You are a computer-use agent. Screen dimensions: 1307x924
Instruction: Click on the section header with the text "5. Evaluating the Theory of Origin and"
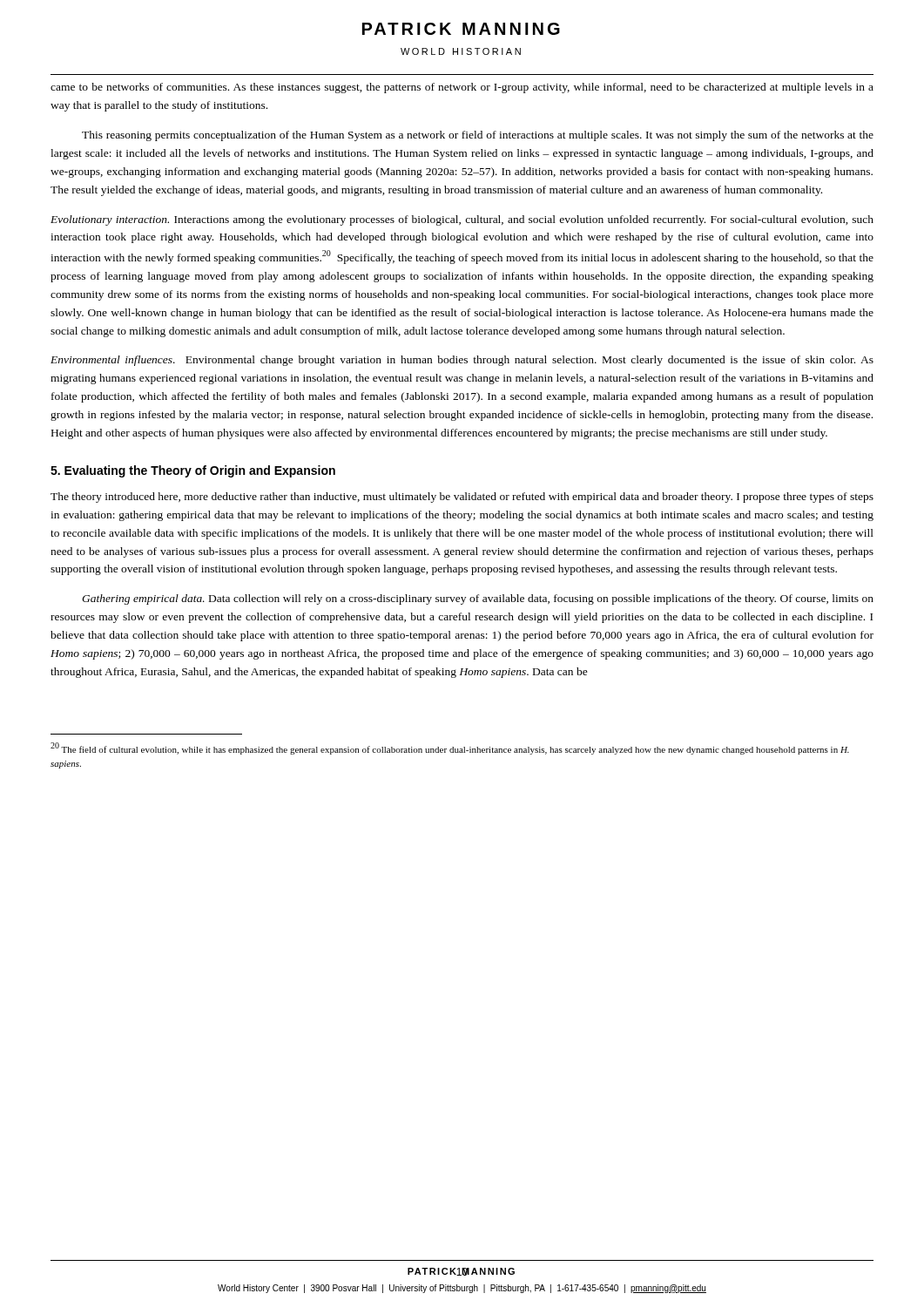pyautogui.click(x=193, y=471)
